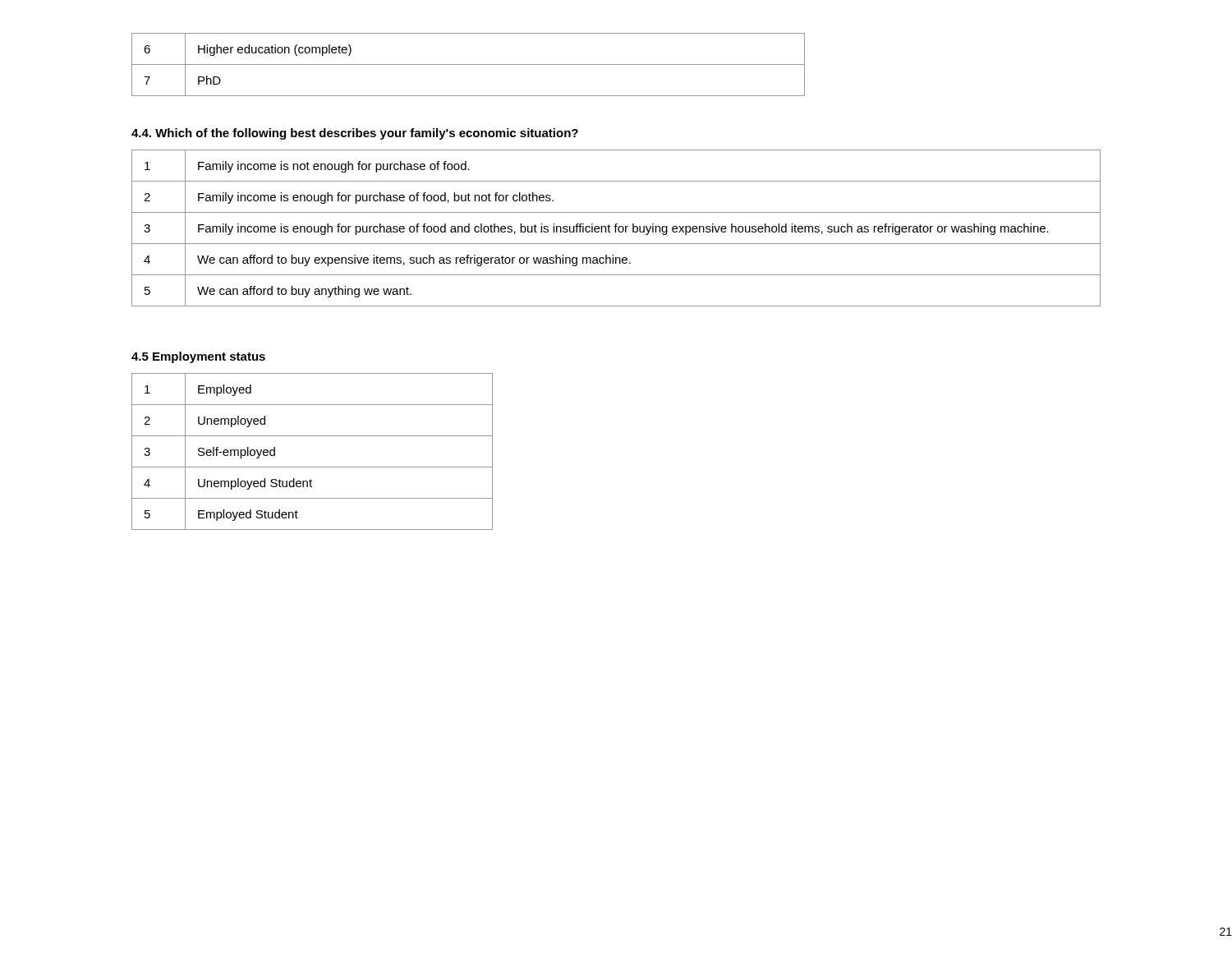Click on the table containing "Employed Student"

(616, 451)
